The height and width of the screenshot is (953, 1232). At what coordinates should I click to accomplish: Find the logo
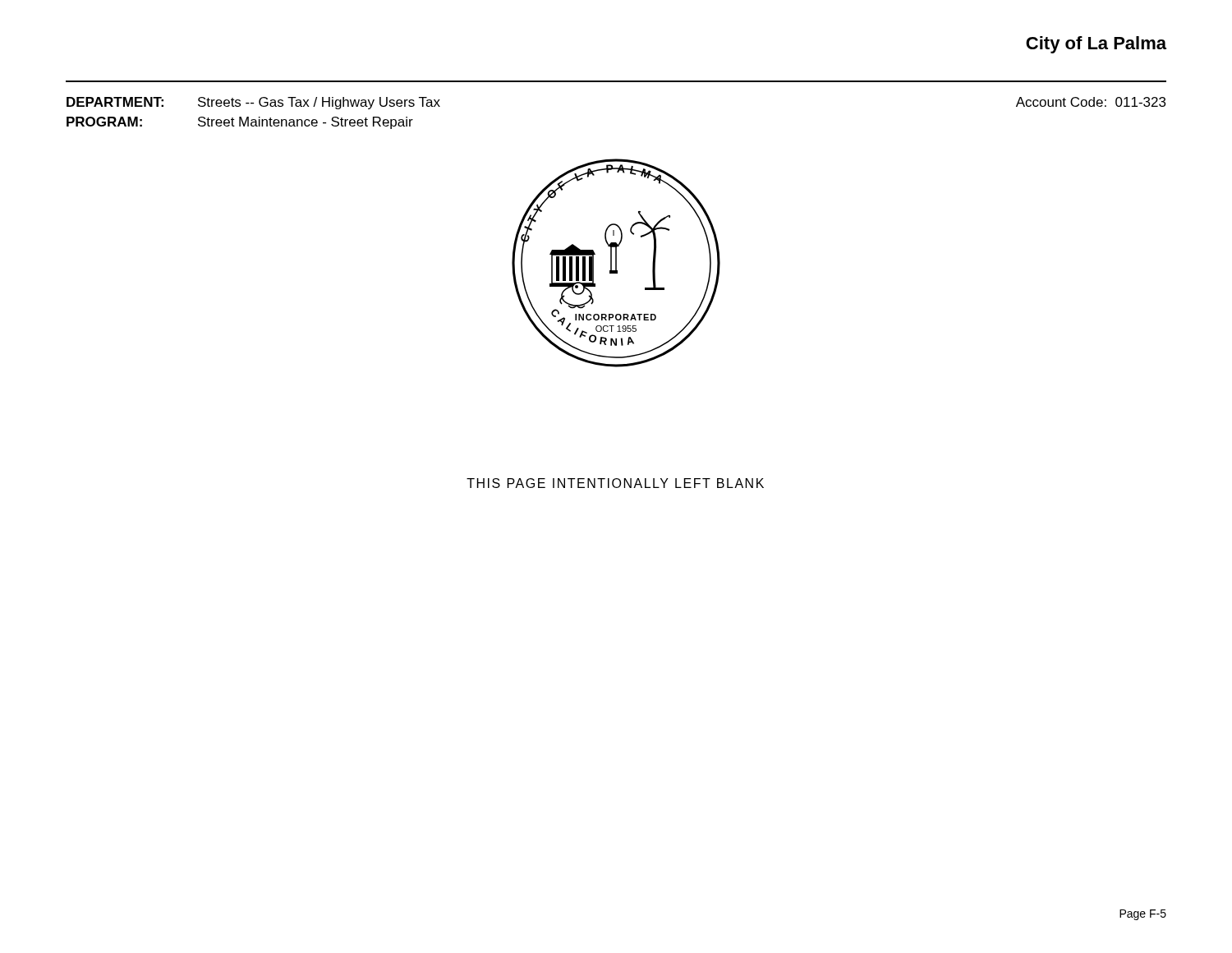tap(616, 263)
